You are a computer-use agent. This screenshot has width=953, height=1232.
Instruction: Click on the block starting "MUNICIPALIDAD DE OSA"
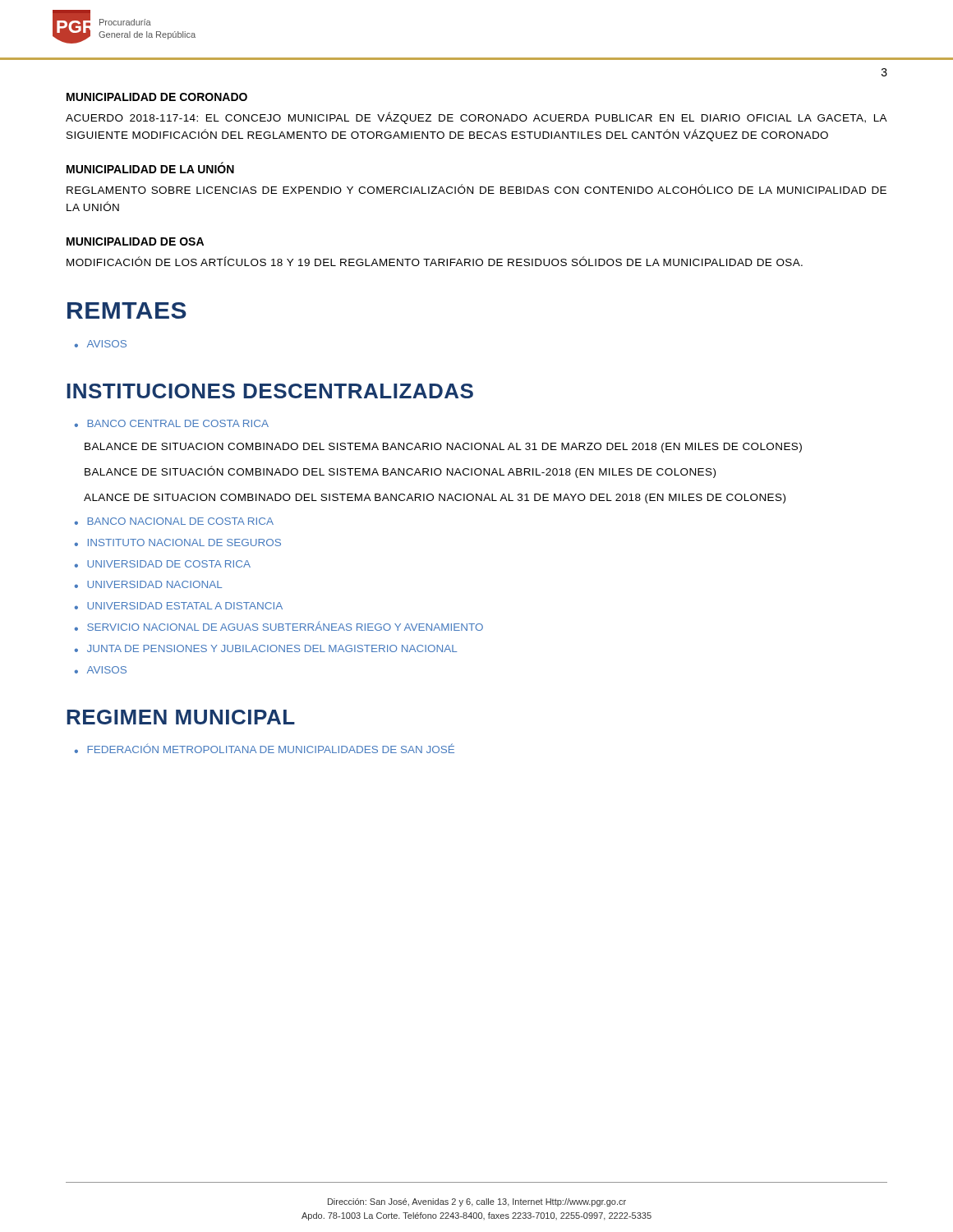(135, 241)
